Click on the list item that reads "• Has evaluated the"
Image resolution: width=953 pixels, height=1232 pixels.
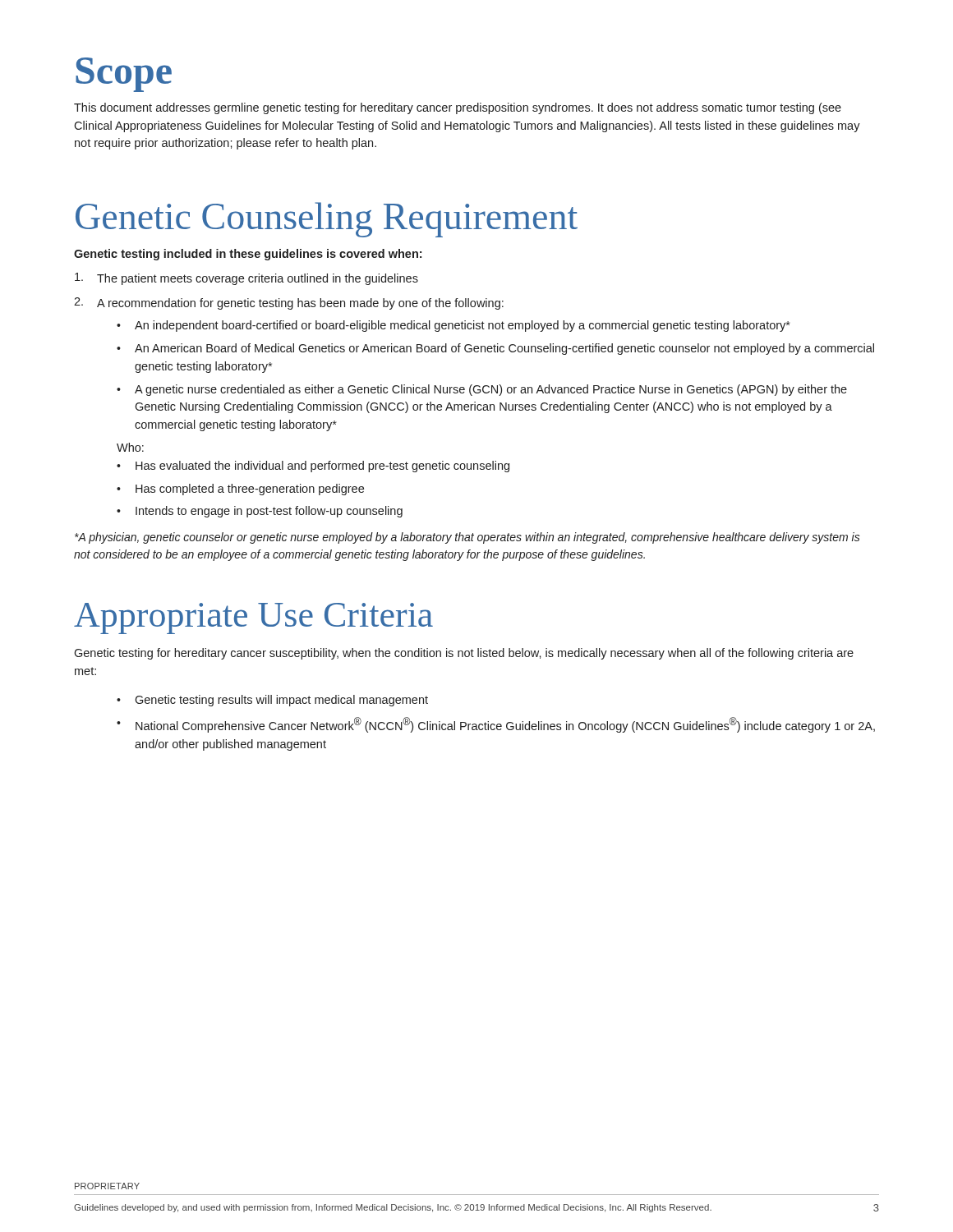pyautogui.click(x=498, y=466)
